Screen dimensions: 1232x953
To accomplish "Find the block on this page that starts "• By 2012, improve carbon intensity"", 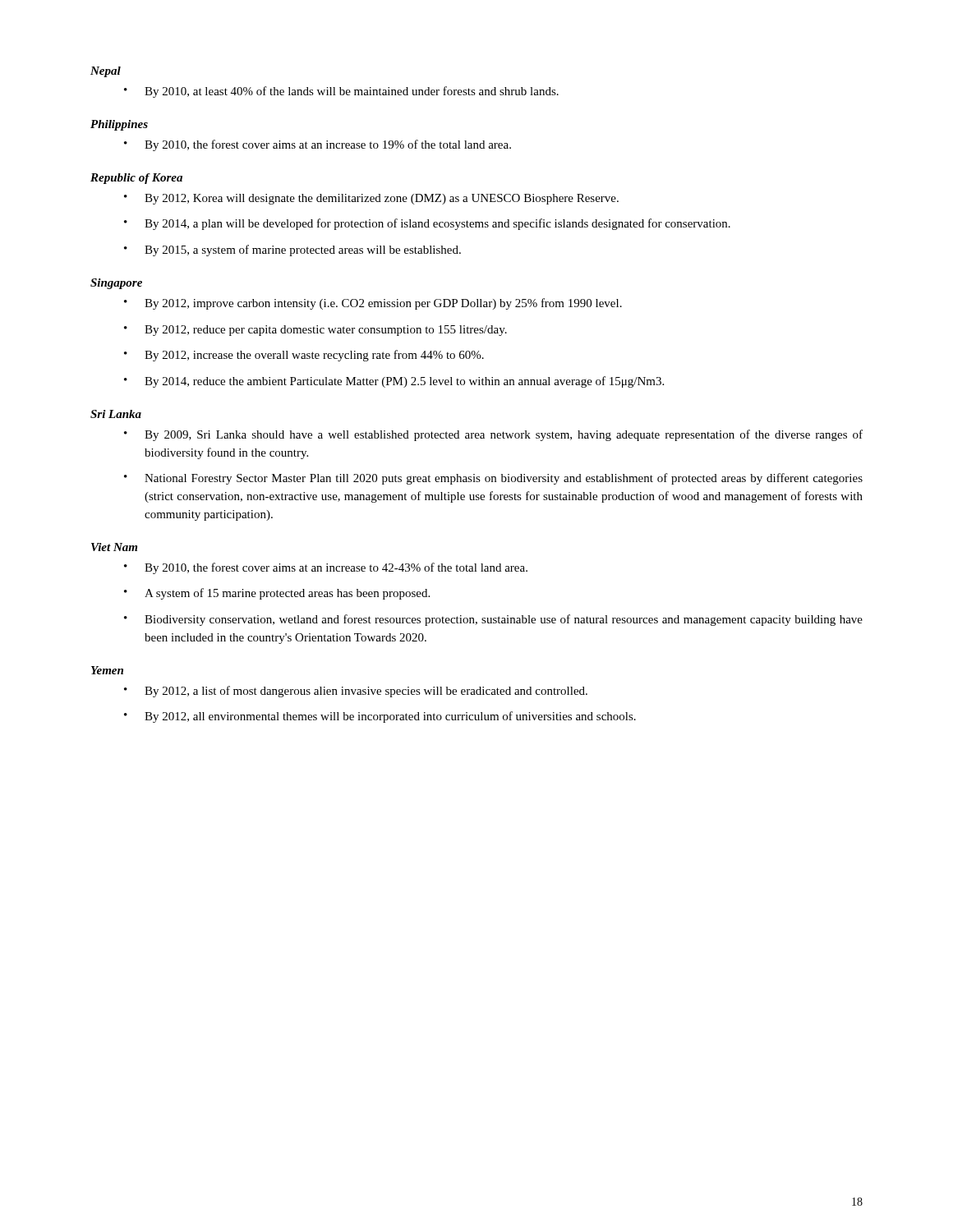I will tap(493, 304).
